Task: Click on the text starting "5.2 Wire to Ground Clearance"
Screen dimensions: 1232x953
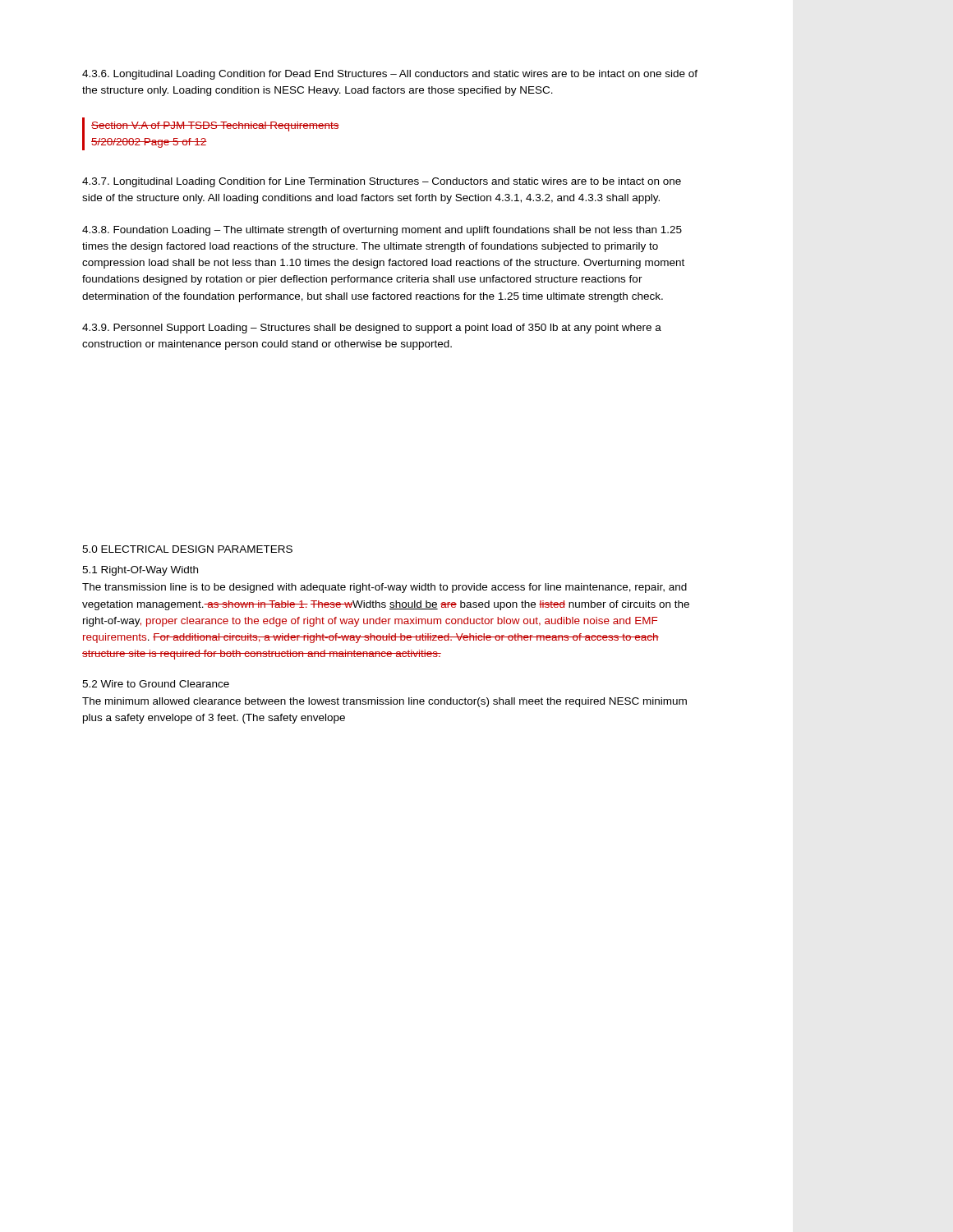Action: click(x=156, y=683)
